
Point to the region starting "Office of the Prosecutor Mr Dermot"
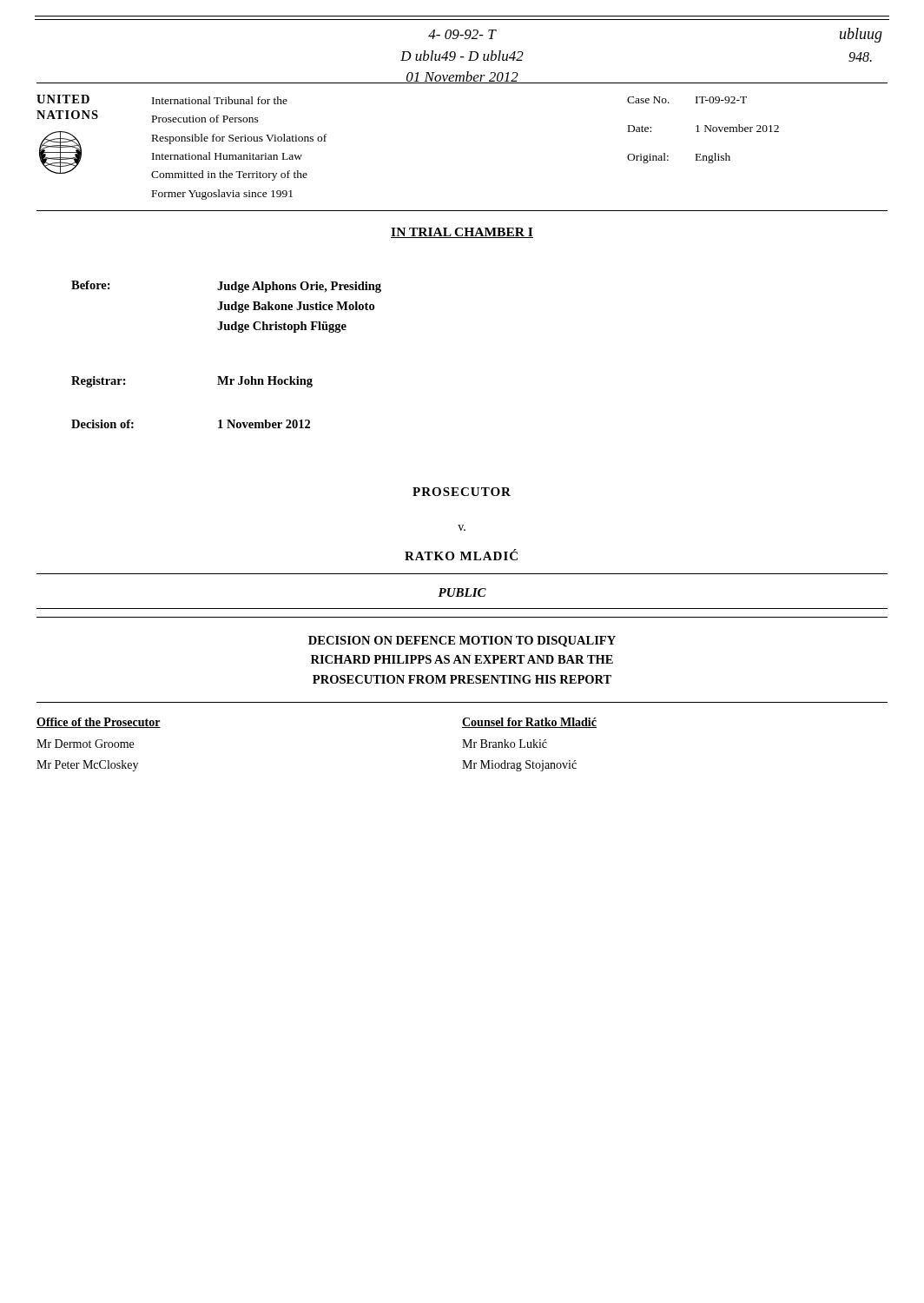tap(98, 744)
